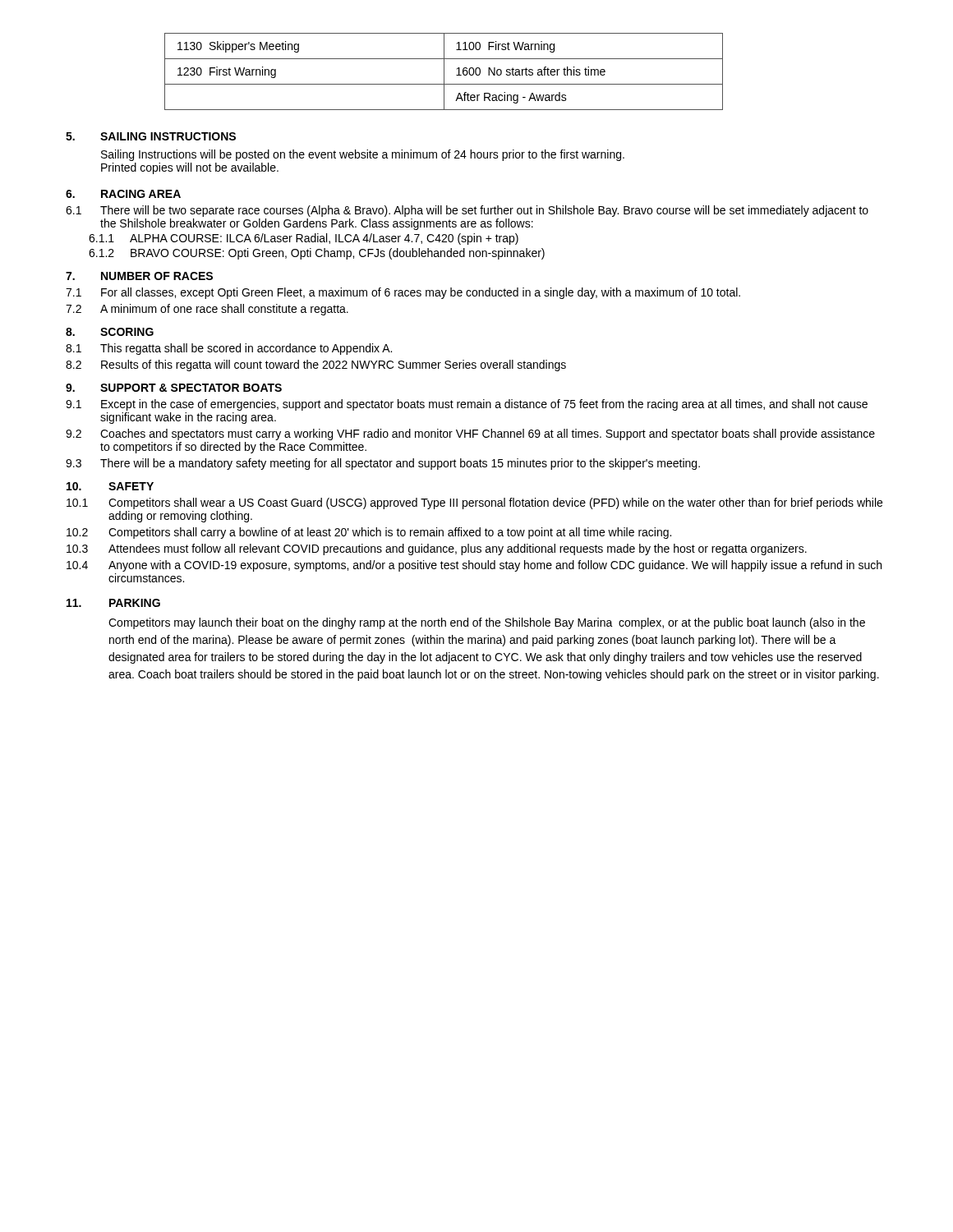Select the passage starting "9.2 Coaches and spectators must carry"
The width and height of the screenshot is (953, 1232).
[476, 440]
